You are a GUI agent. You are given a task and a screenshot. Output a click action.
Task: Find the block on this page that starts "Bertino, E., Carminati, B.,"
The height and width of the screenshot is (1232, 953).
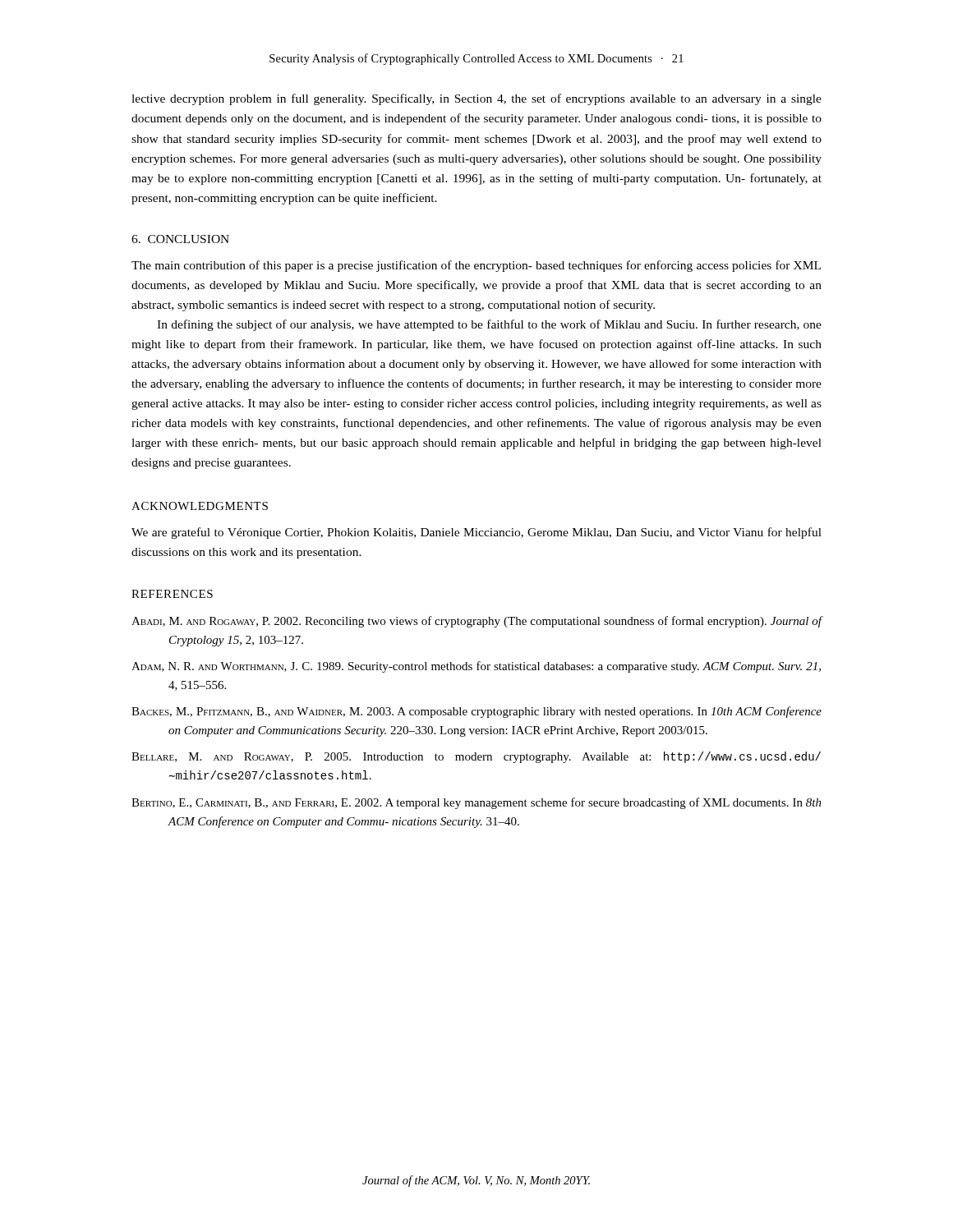[x=476, y=812]
